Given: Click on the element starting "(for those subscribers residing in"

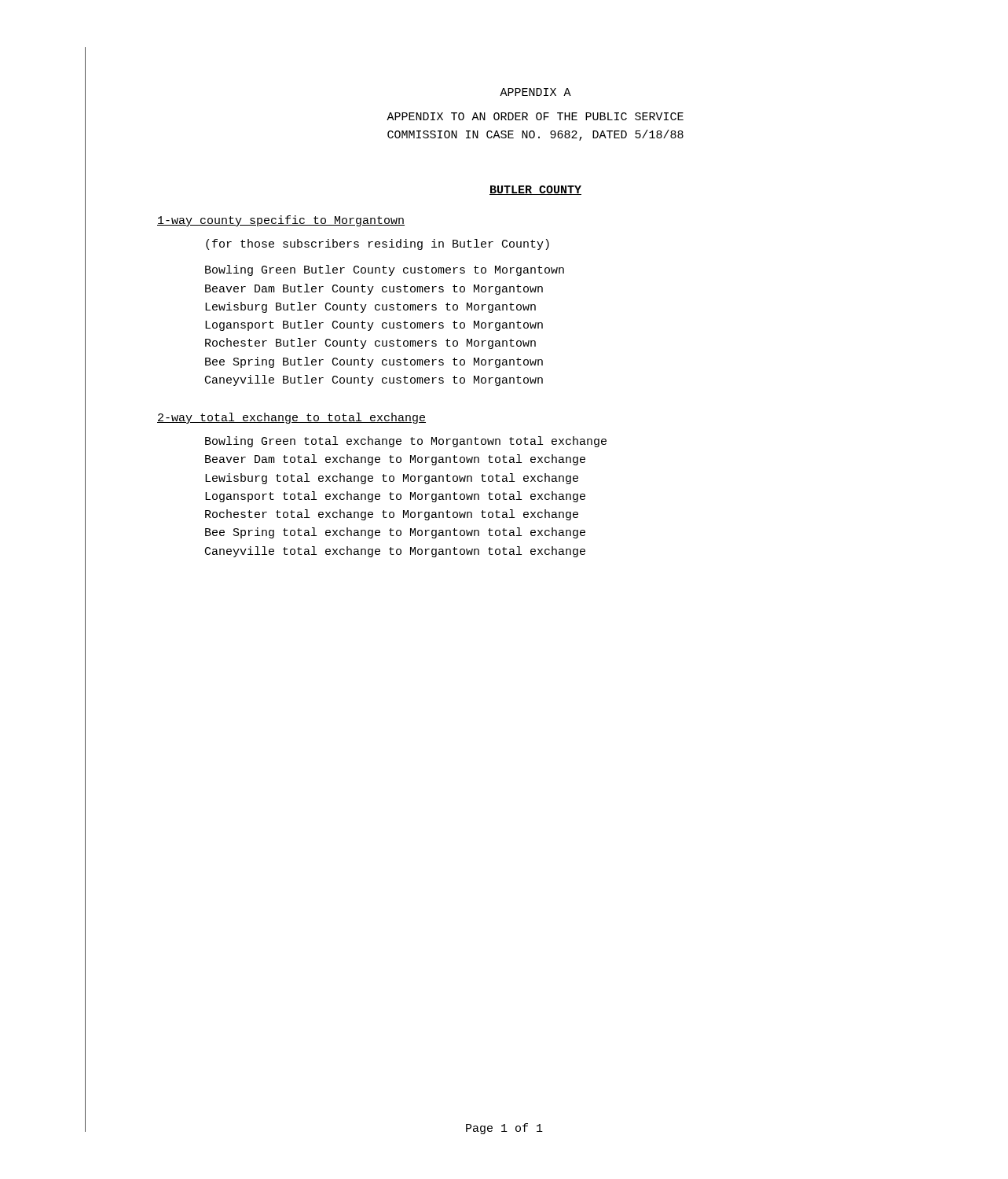Looking at the screenshot, I should point(378,245).
